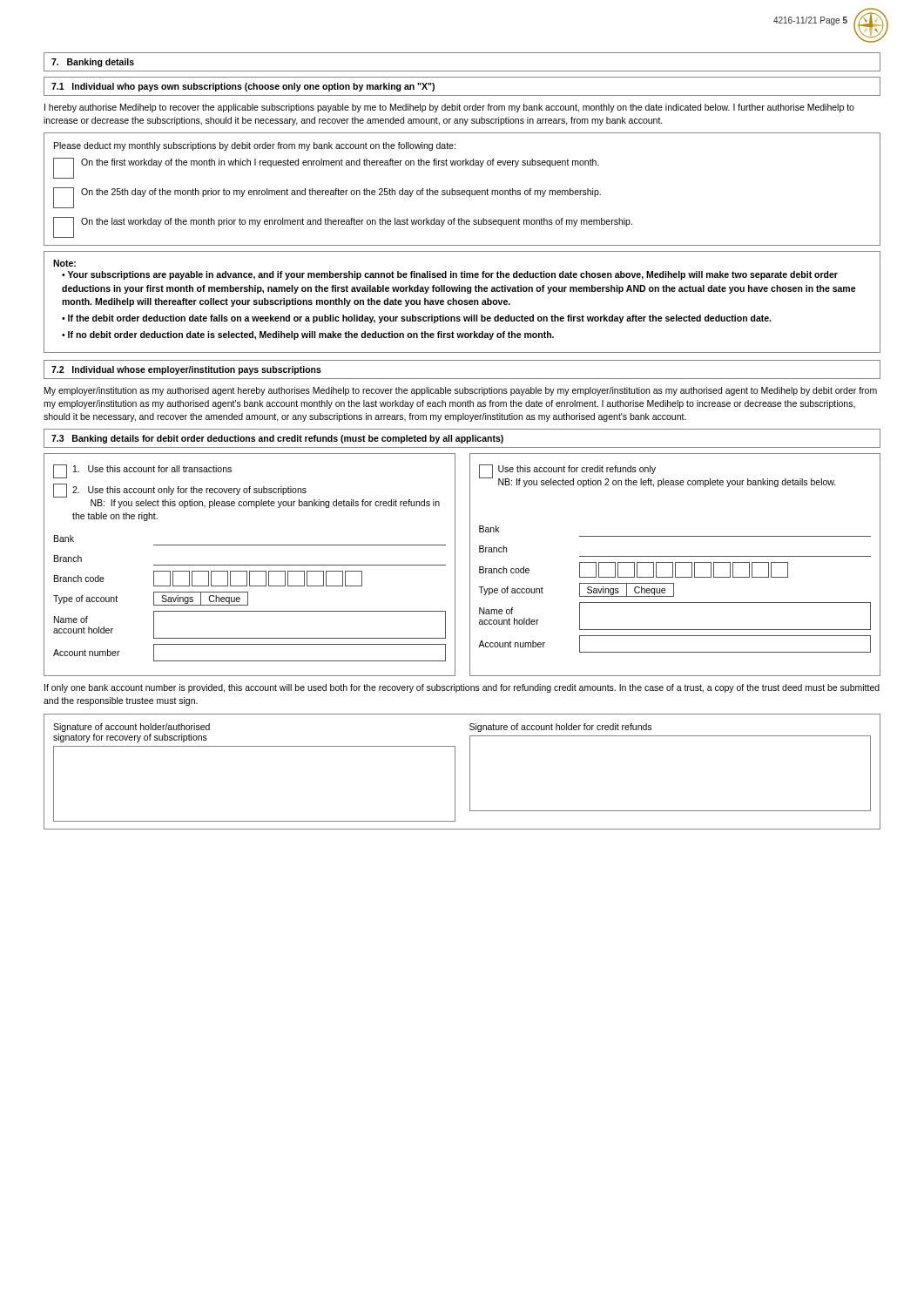Click the passage that begins "My employer/institution as my"

tap(460, 403)
